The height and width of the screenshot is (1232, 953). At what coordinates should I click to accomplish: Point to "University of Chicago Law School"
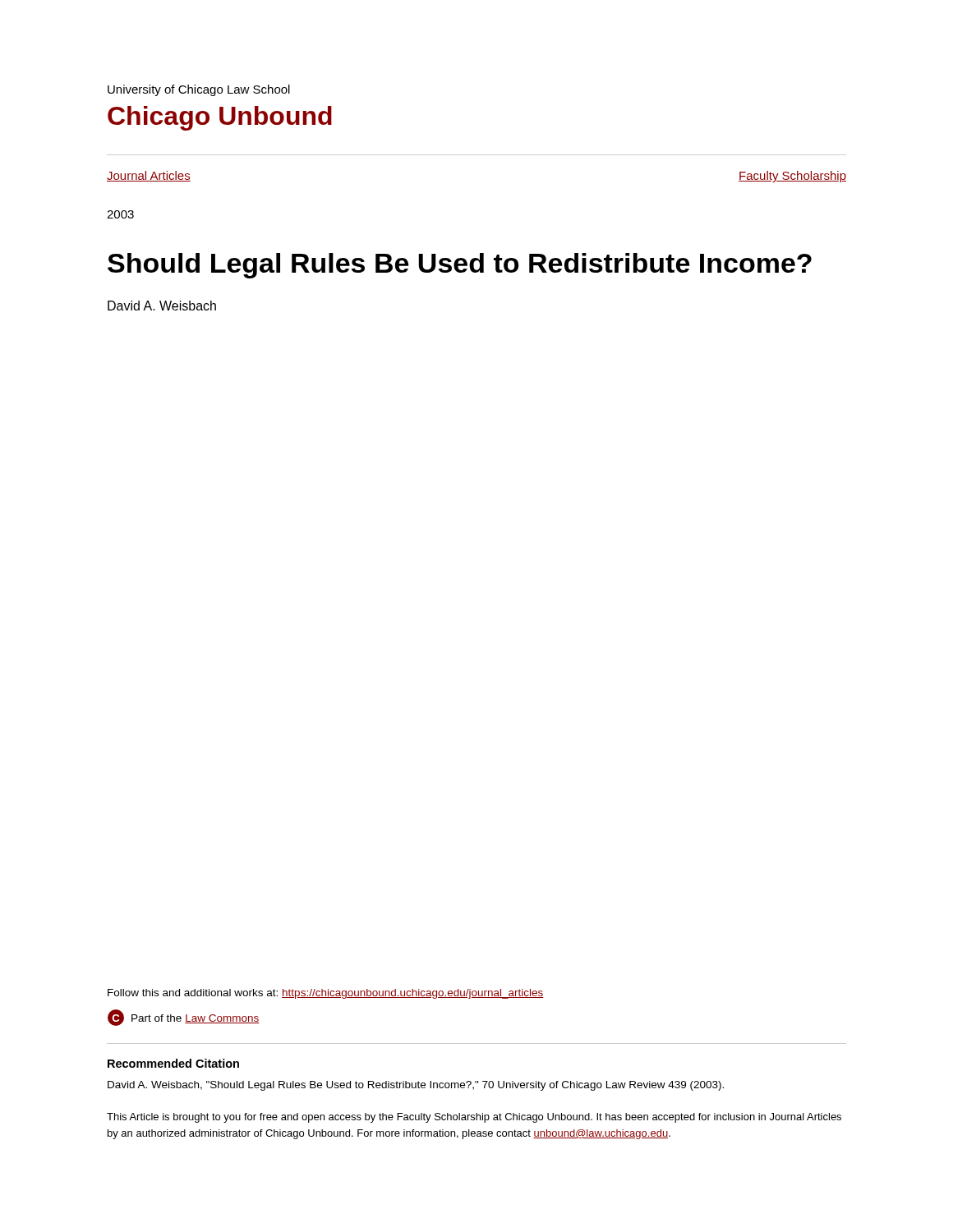[199, 89]
